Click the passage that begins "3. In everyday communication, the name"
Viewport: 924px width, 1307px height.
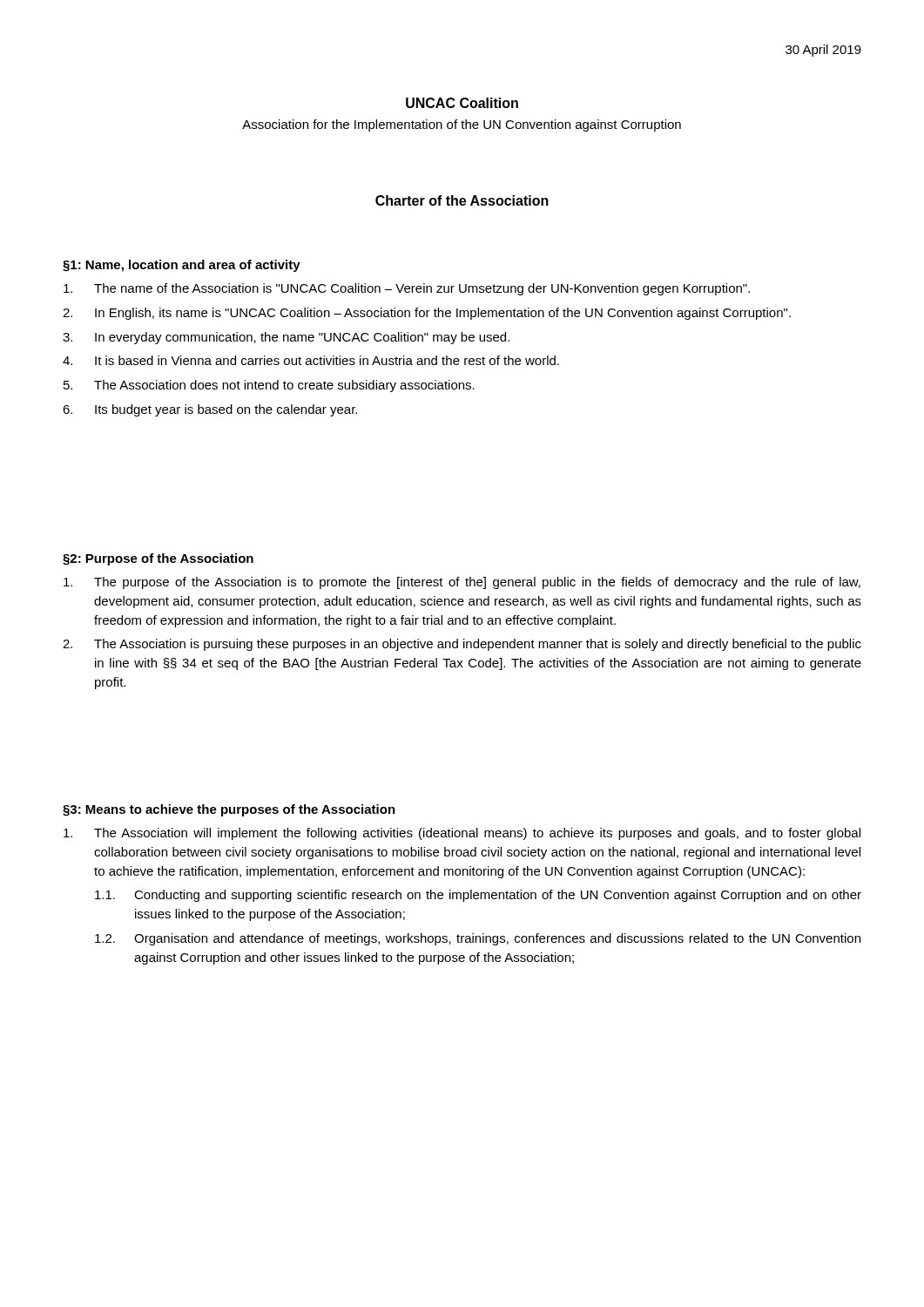click(462, 337)
